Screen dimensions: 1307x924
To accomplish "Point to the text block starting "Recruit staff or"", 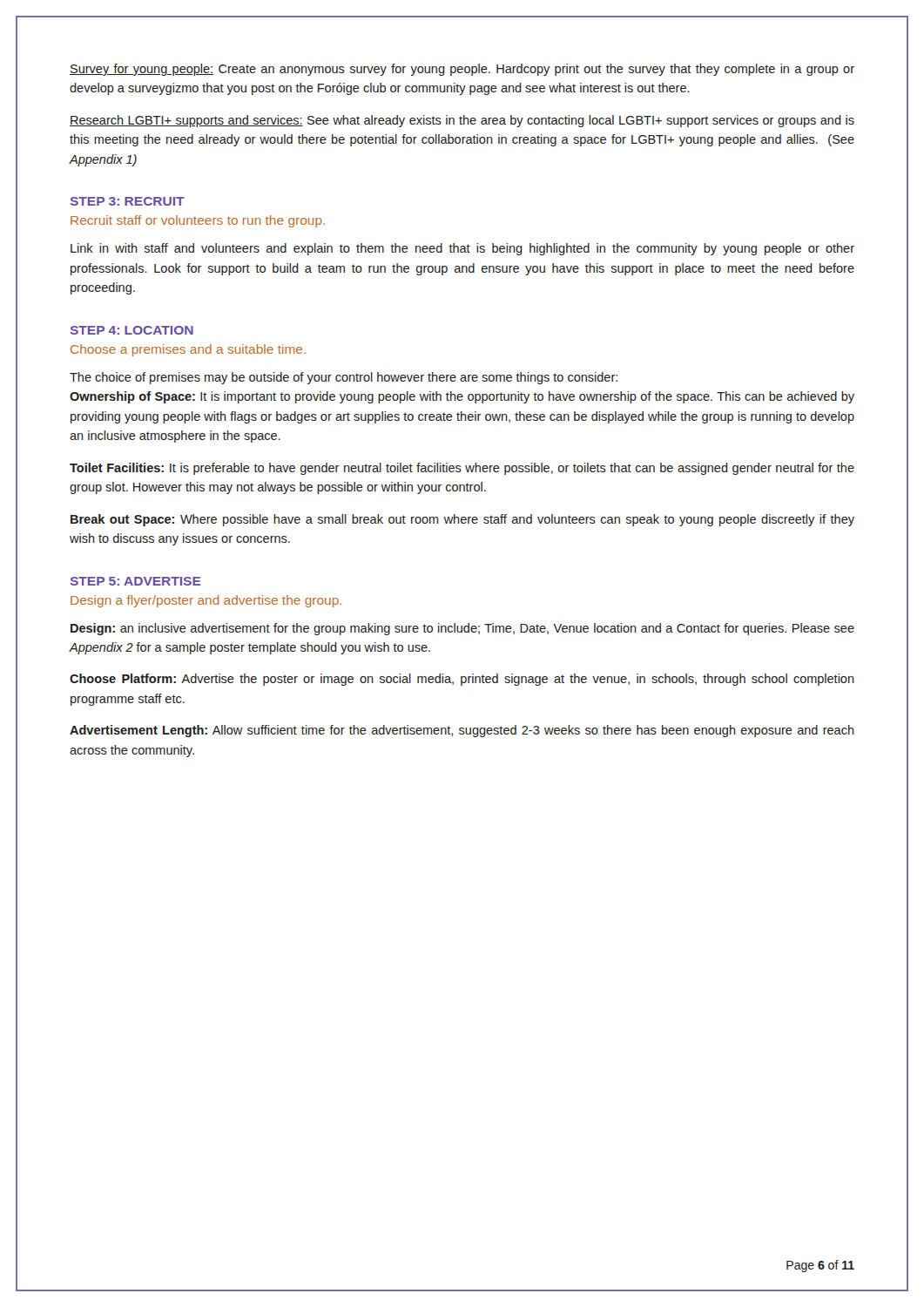I will (198, 221).
